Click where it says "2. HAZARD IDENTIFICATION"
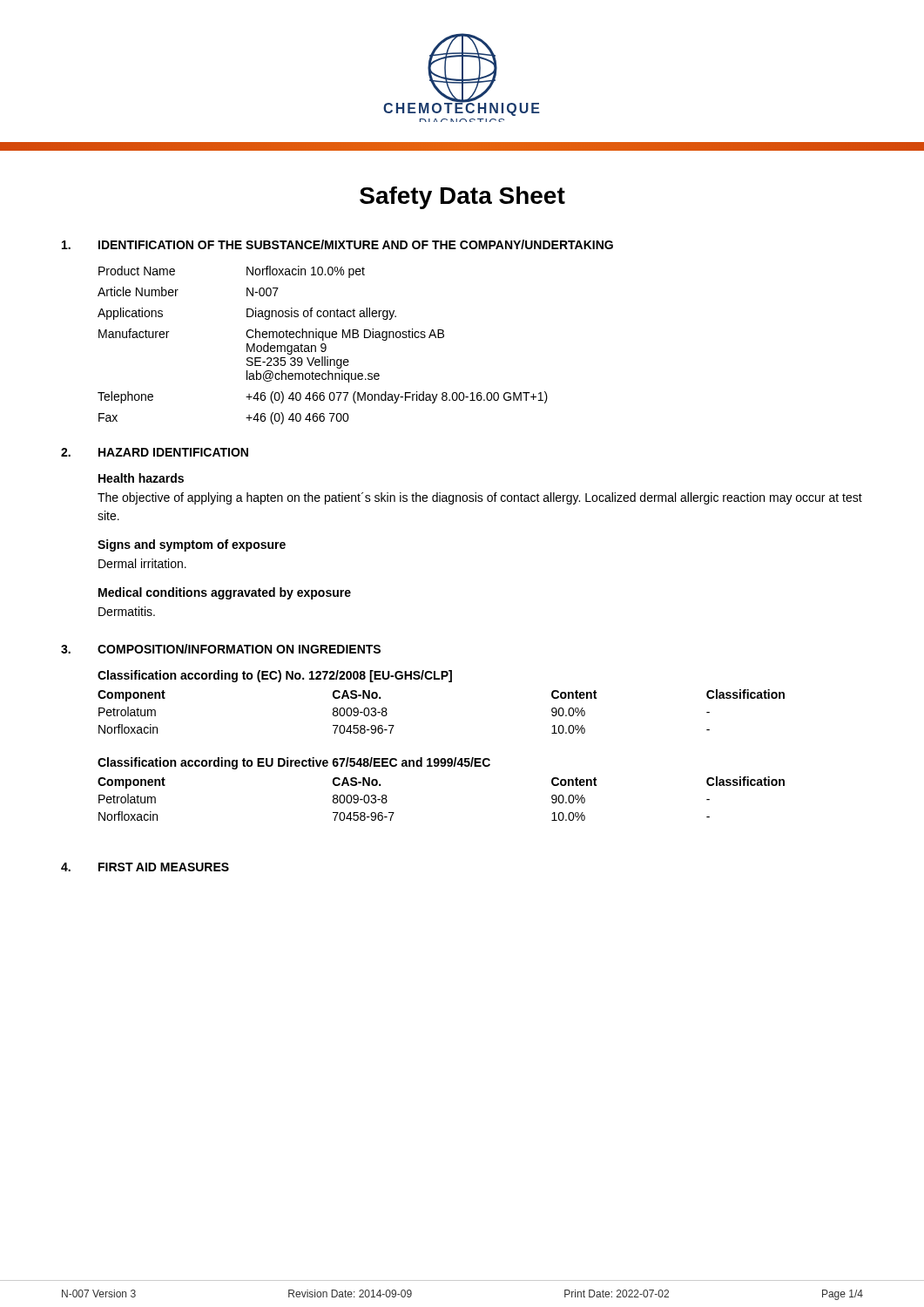The height and width of the screenshot is (1307, 924). point(155,452)
